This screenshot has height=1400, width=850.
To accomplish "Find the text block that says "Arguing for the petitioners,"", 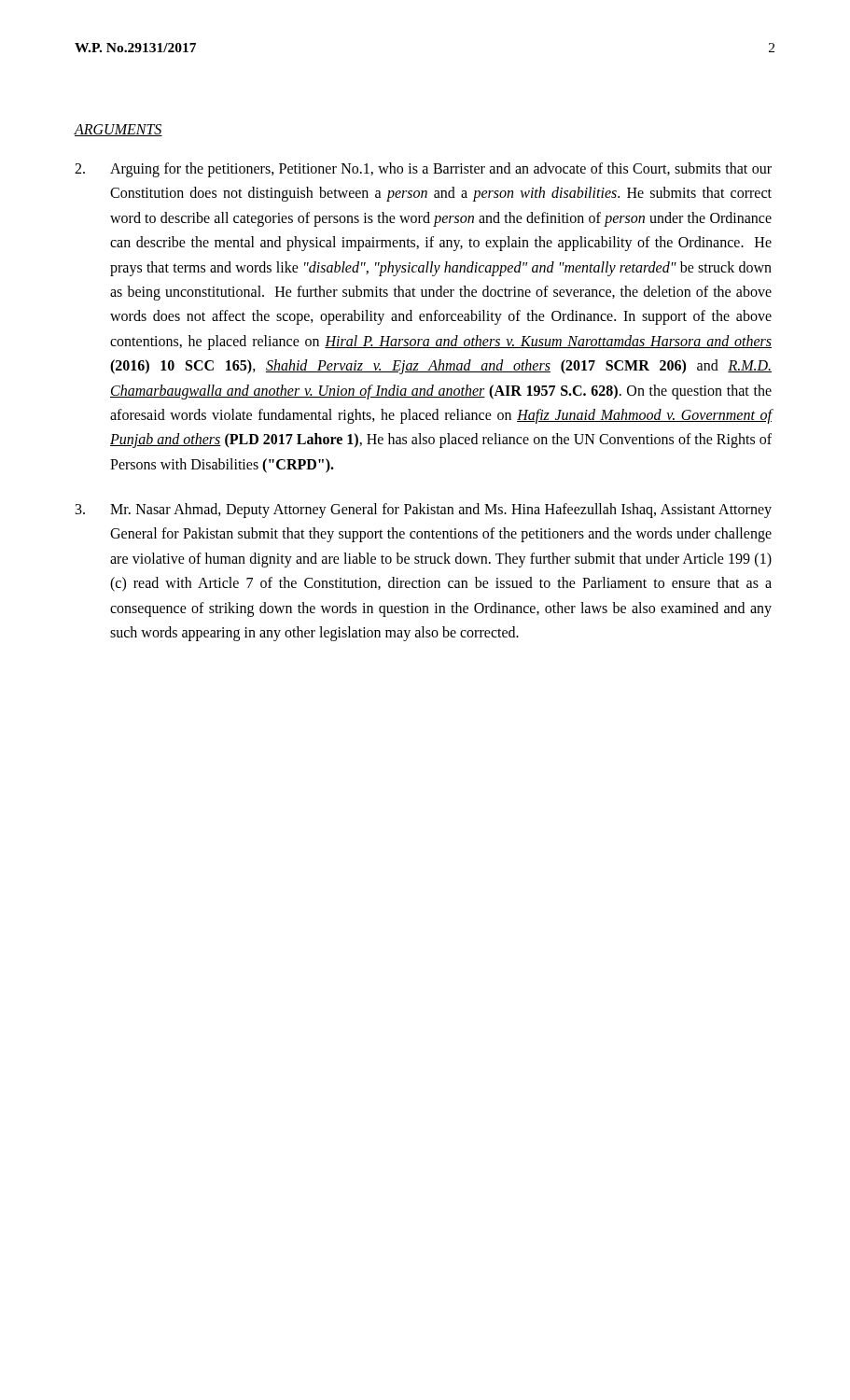I will [423, 317].
